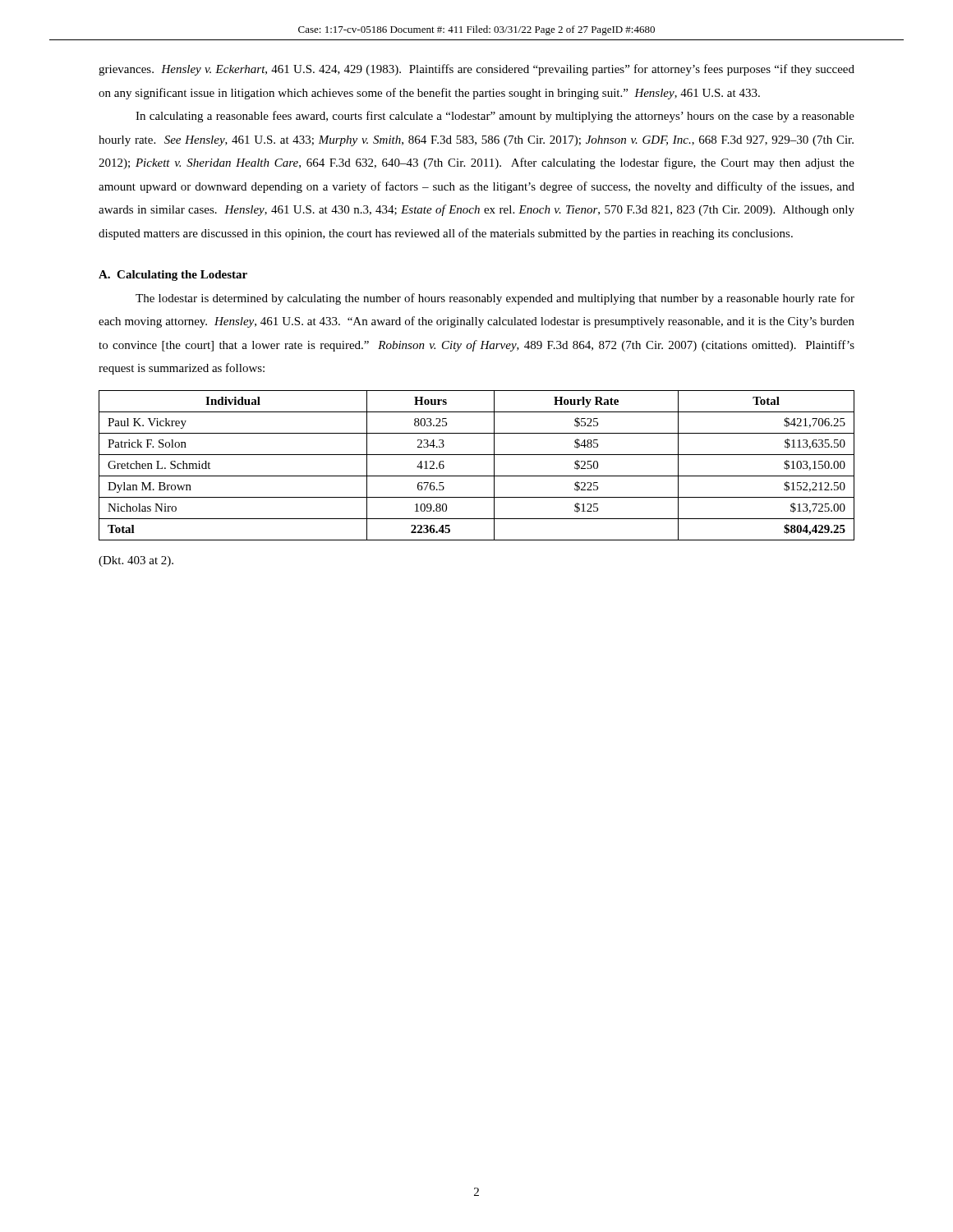The image size is (953, 1232).
Task: Select the table that reads "Paul K. Vickrey"
Action: tap(476, 465)
